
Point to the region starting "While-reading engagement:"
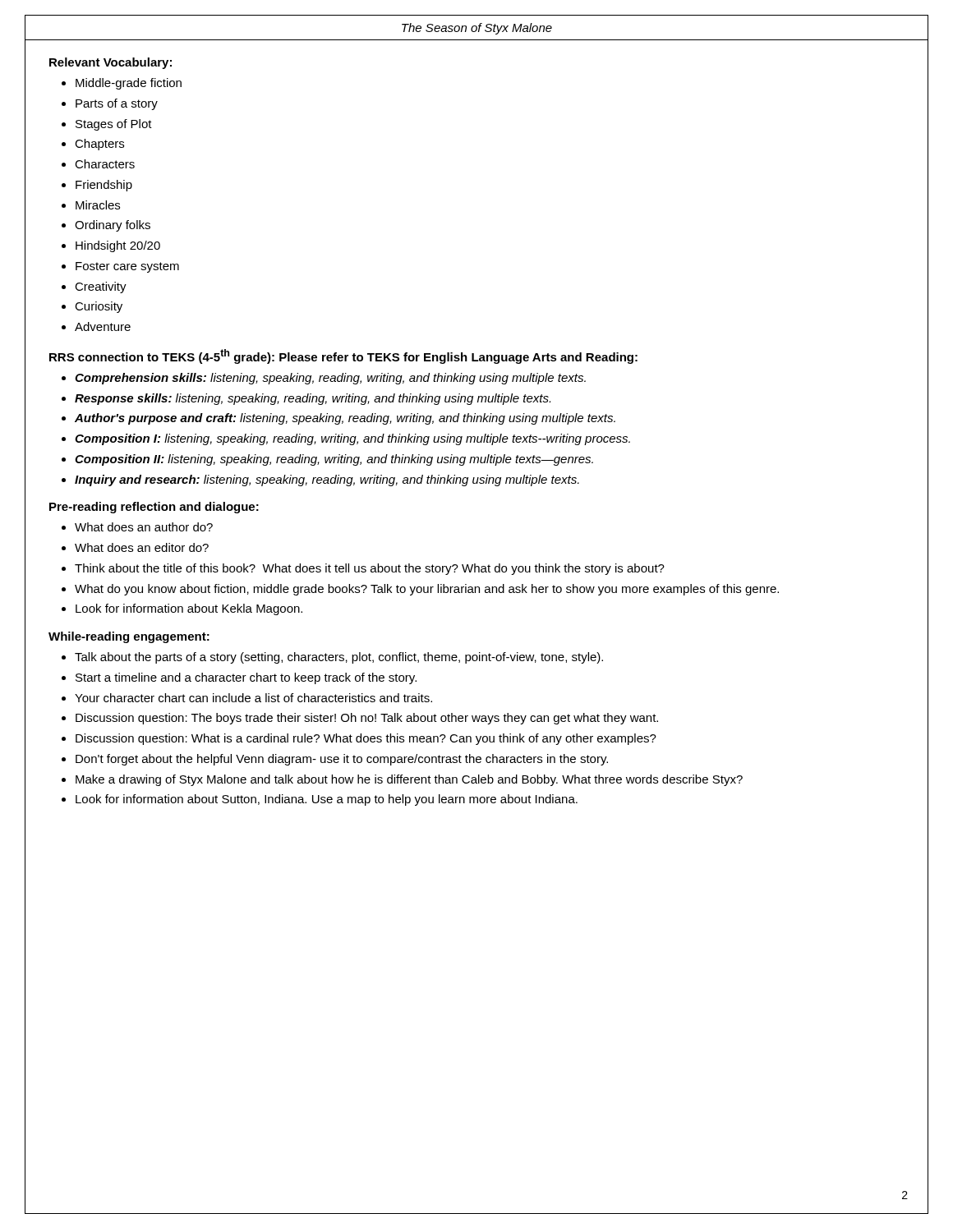click(x=129, y=636)
